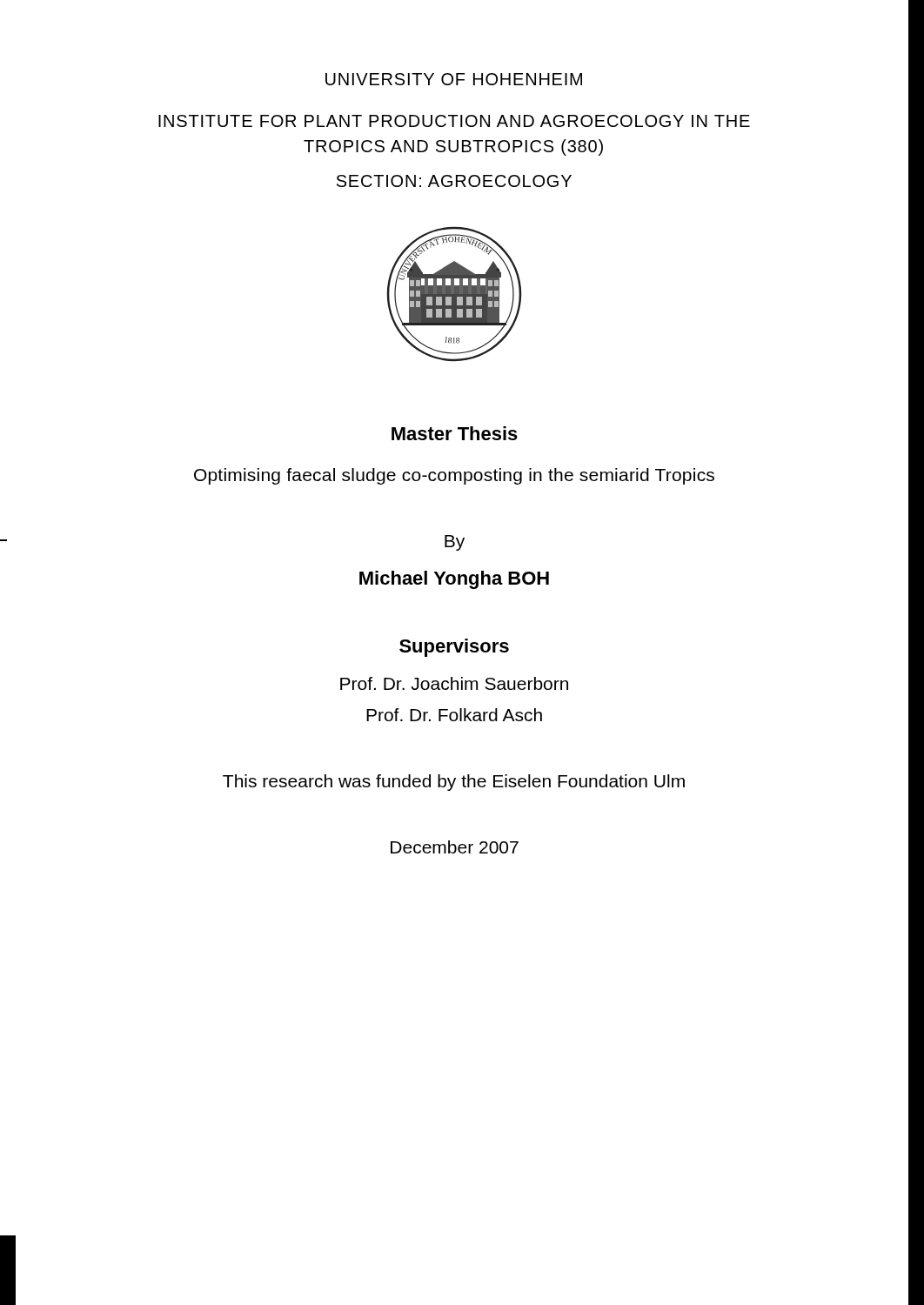This screenshot has height=1305, width=924.
Task: Point to the title beginning "INSTITUTE FOR PLANT"
Action: (x=454, y=134)
